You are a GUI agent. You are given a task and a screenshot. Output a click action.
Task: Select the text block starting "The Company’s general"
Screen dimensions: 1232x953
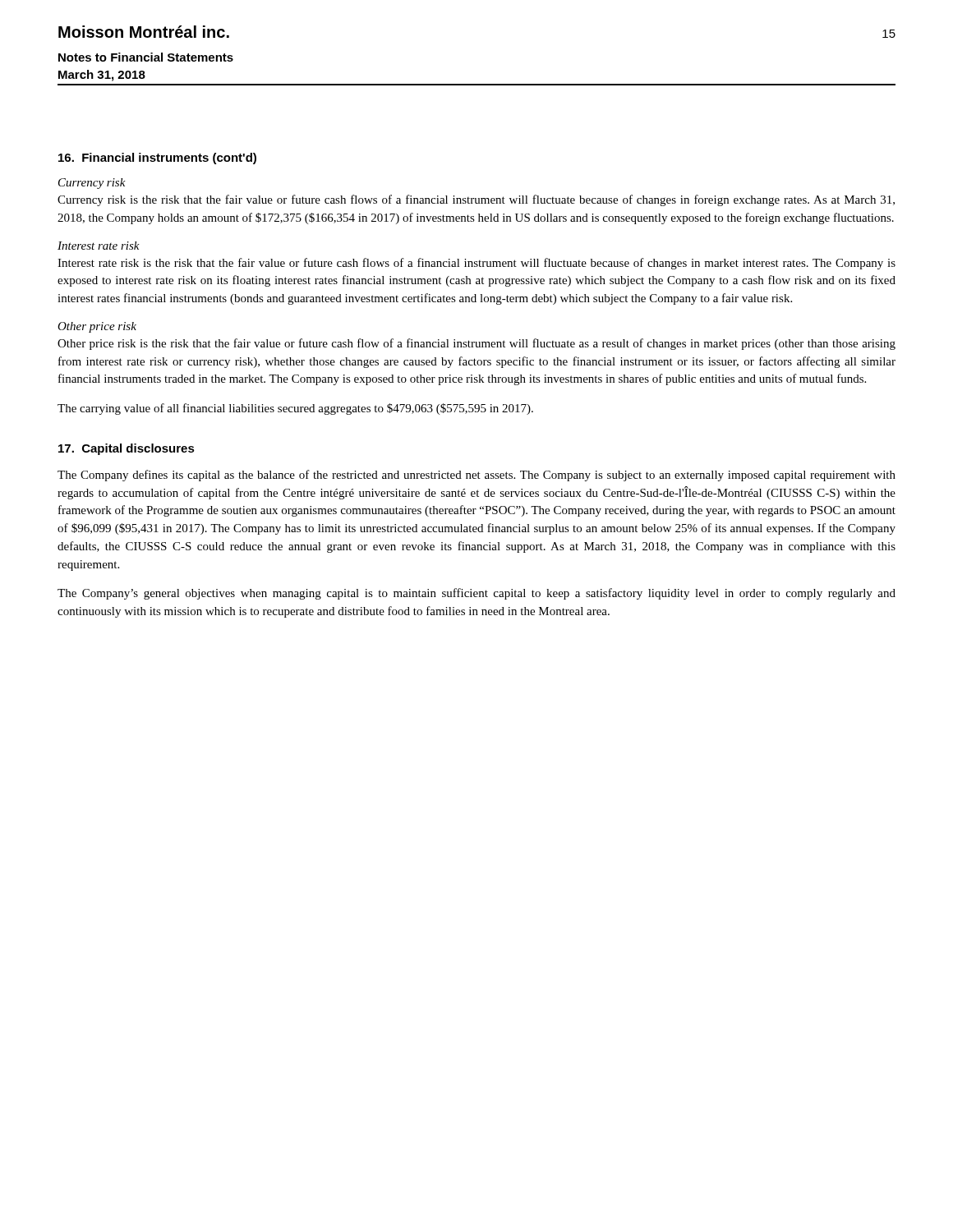coord(476,602)
